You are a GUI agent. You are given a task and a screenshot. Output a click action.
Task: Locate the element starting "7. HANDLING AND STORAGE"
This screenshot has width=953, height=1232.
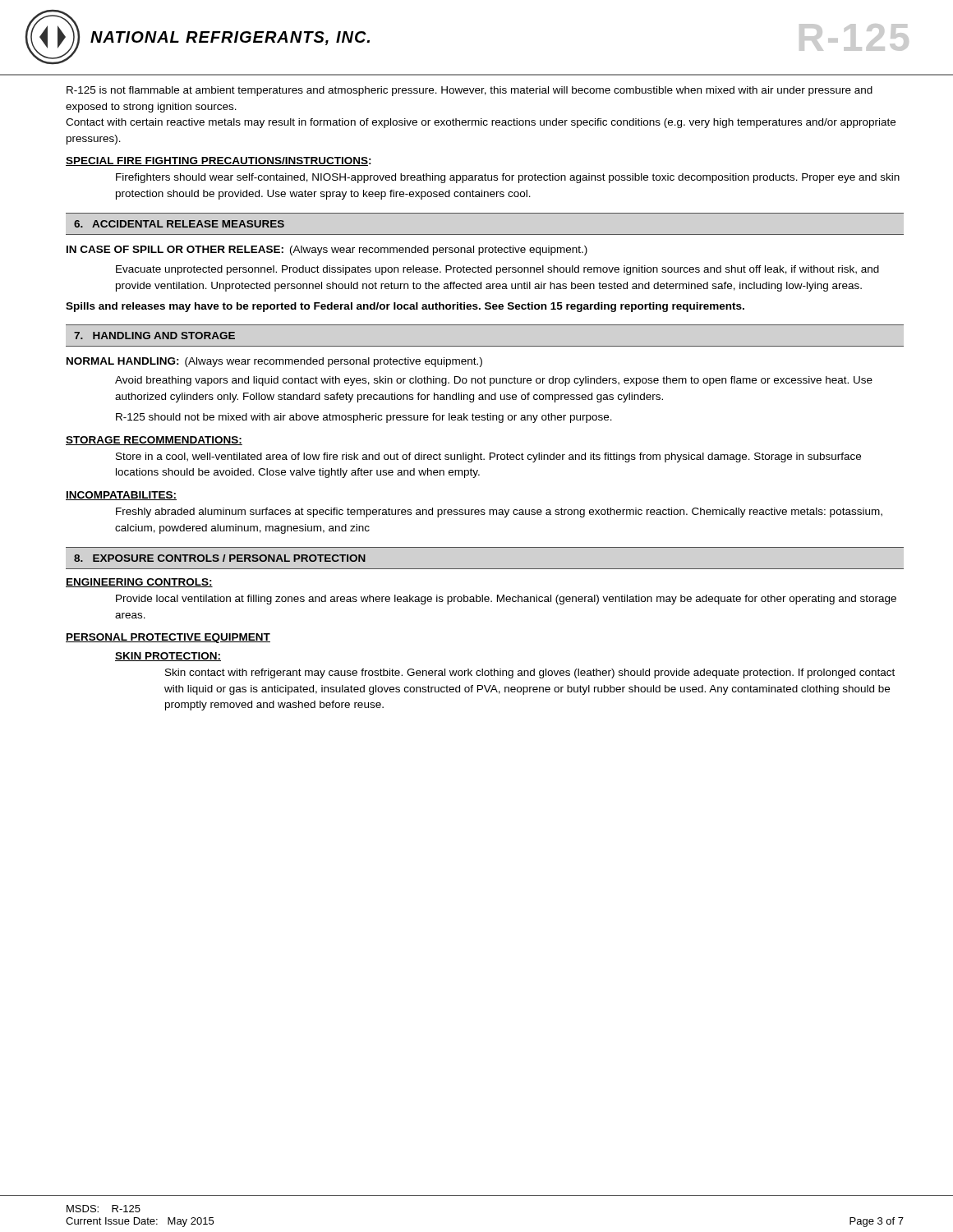tap(155, 335)
